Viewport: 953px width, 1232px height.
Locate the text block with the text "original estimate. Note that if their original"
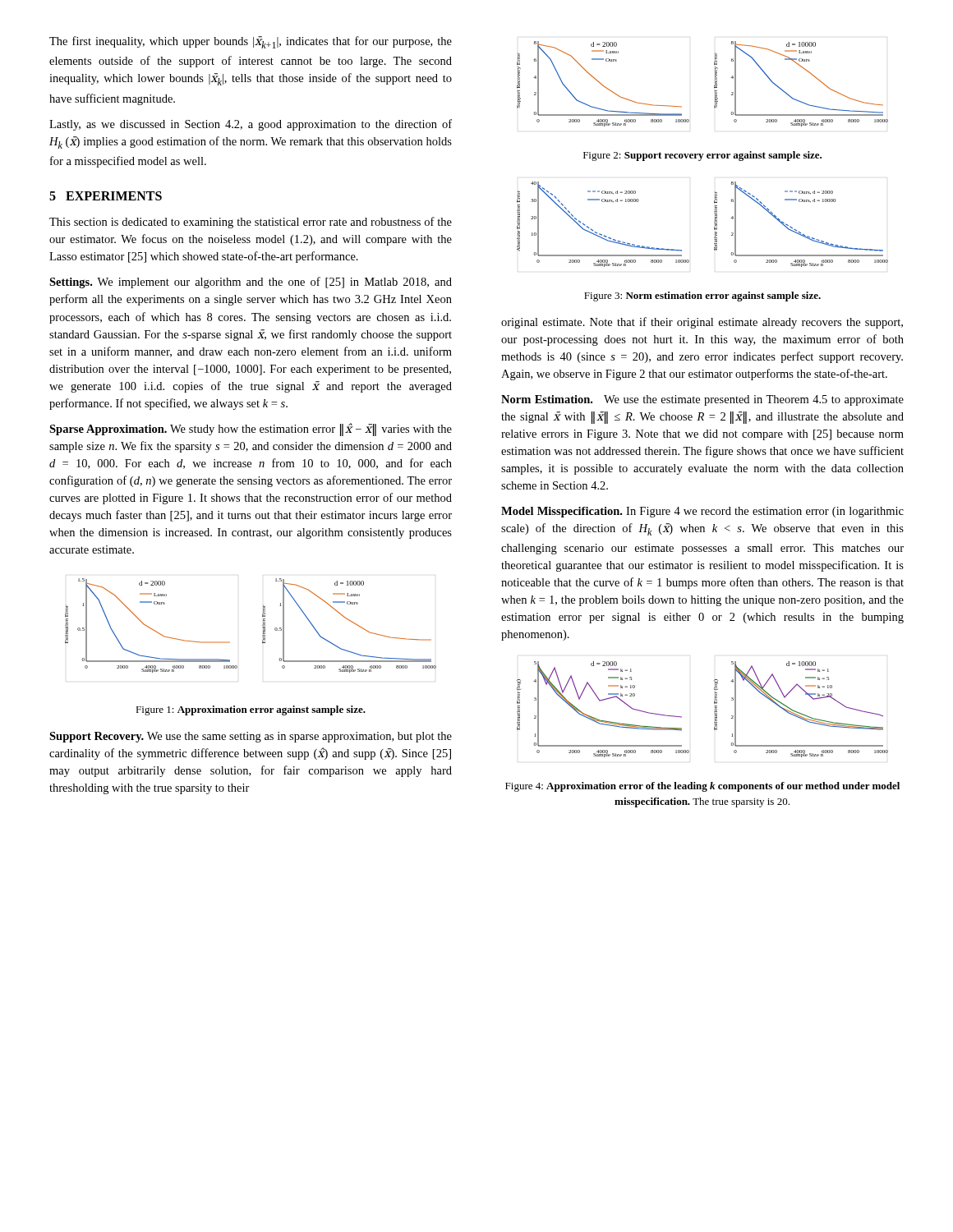pos(702,348)
